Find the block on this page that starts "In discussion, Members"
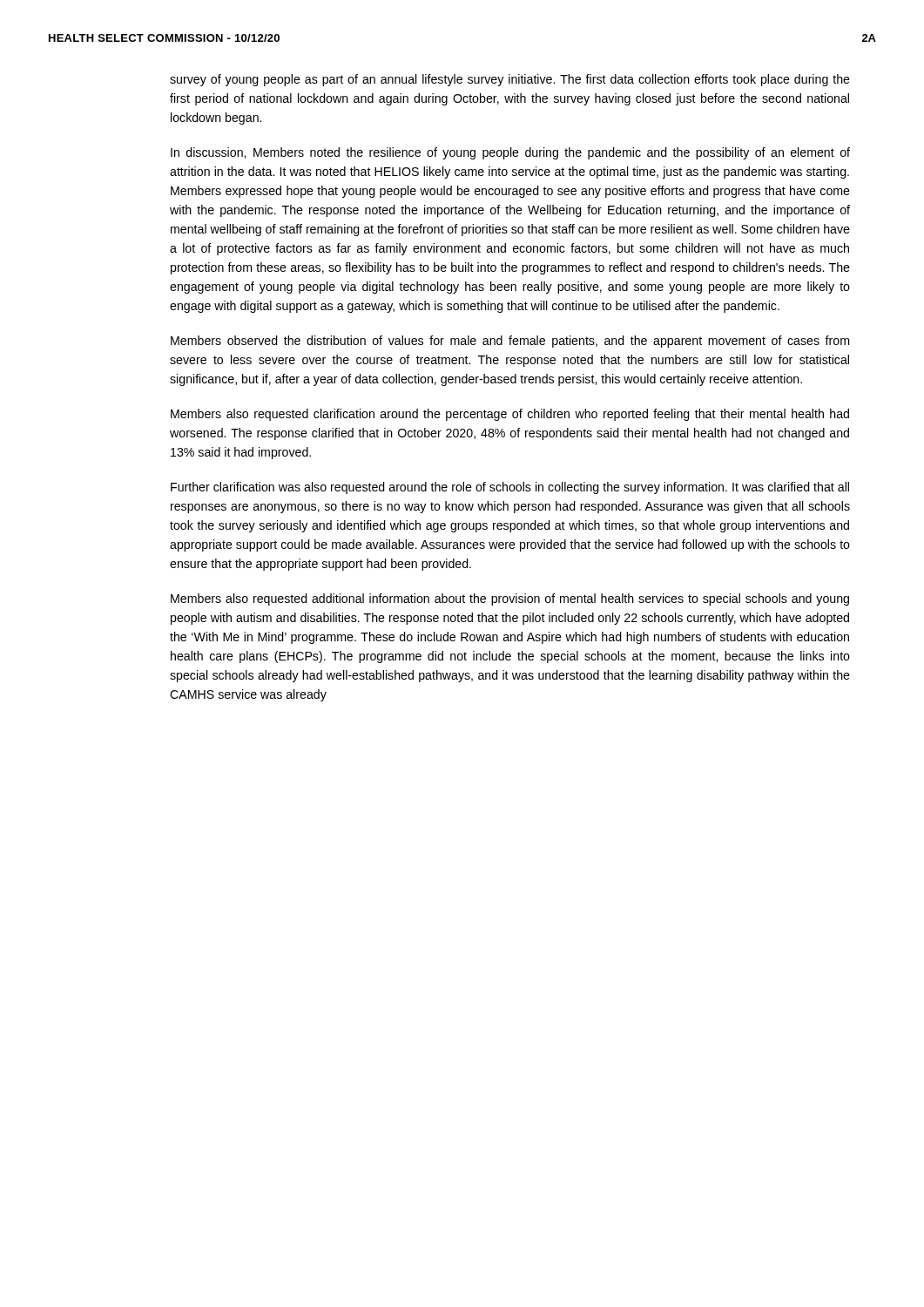 click(x=510, y=229)
